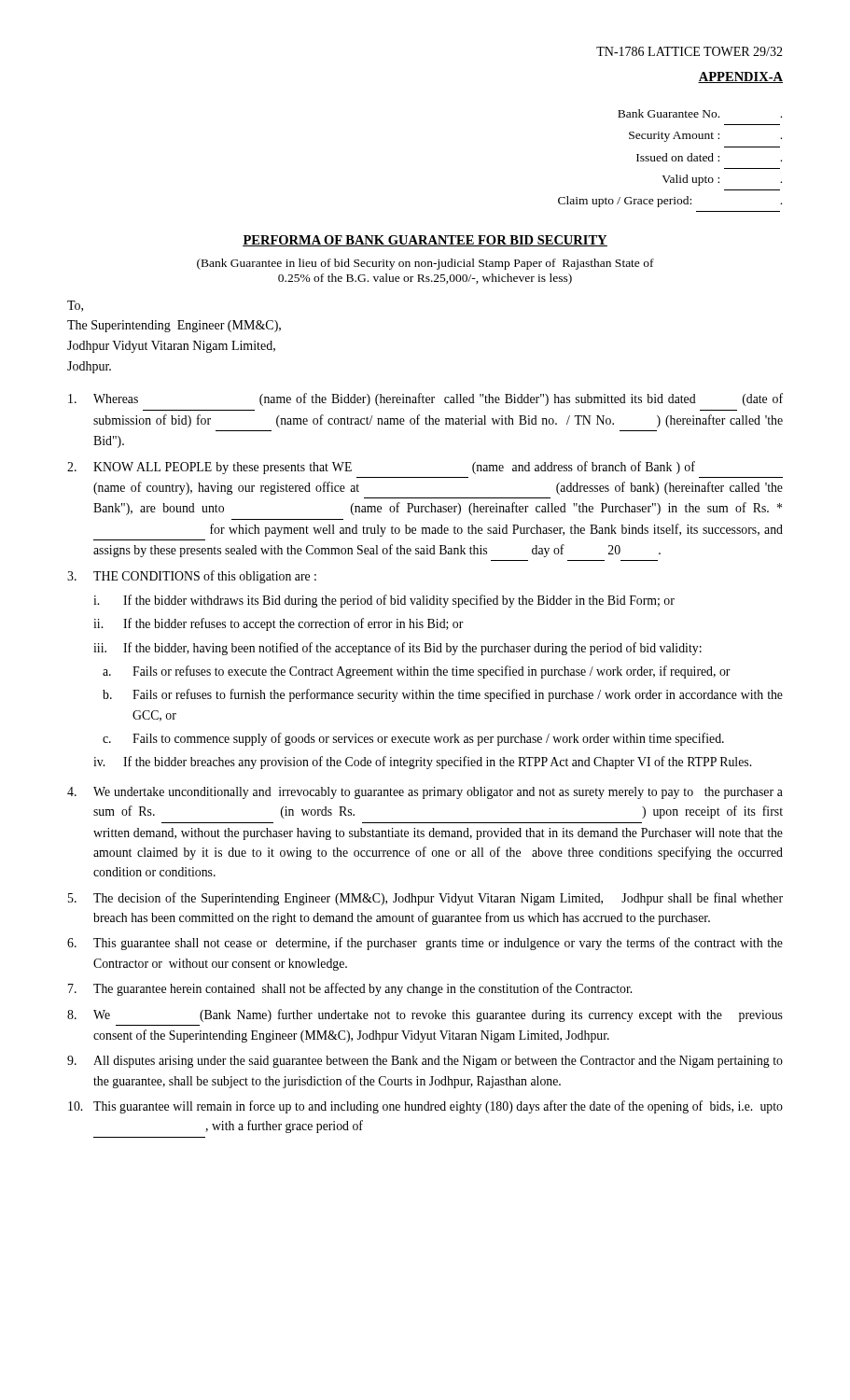Locate the passage starting "3. THE CONDITIONS of this obligation are :"
This screenshot has height=1400, width=850.
[x=425, y=672]
